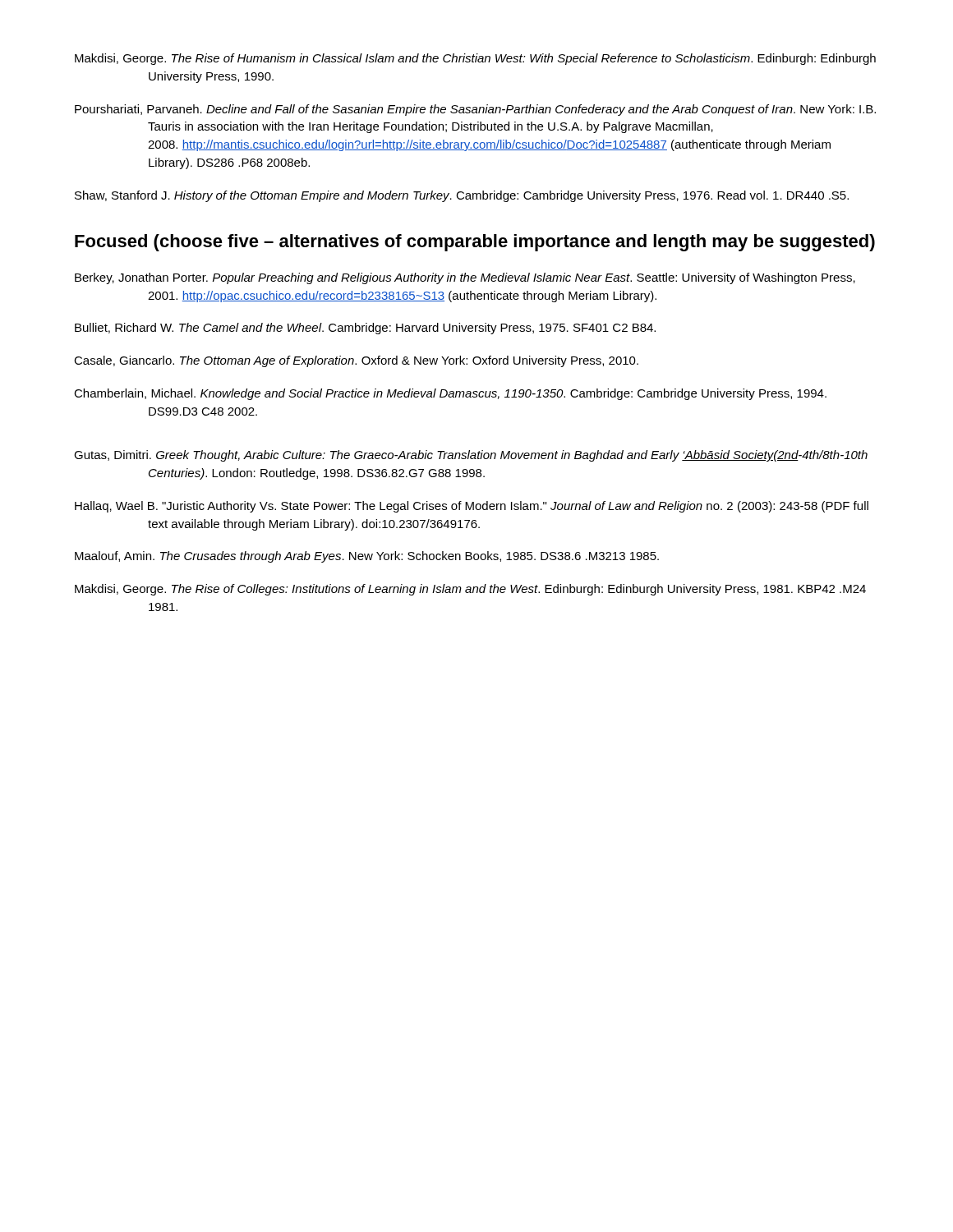Find the block on this page that starts "Pourshariati, Parvaneh. Decline and Fall of"
This screenshot has height=1232, width=953.
point(475,135)
